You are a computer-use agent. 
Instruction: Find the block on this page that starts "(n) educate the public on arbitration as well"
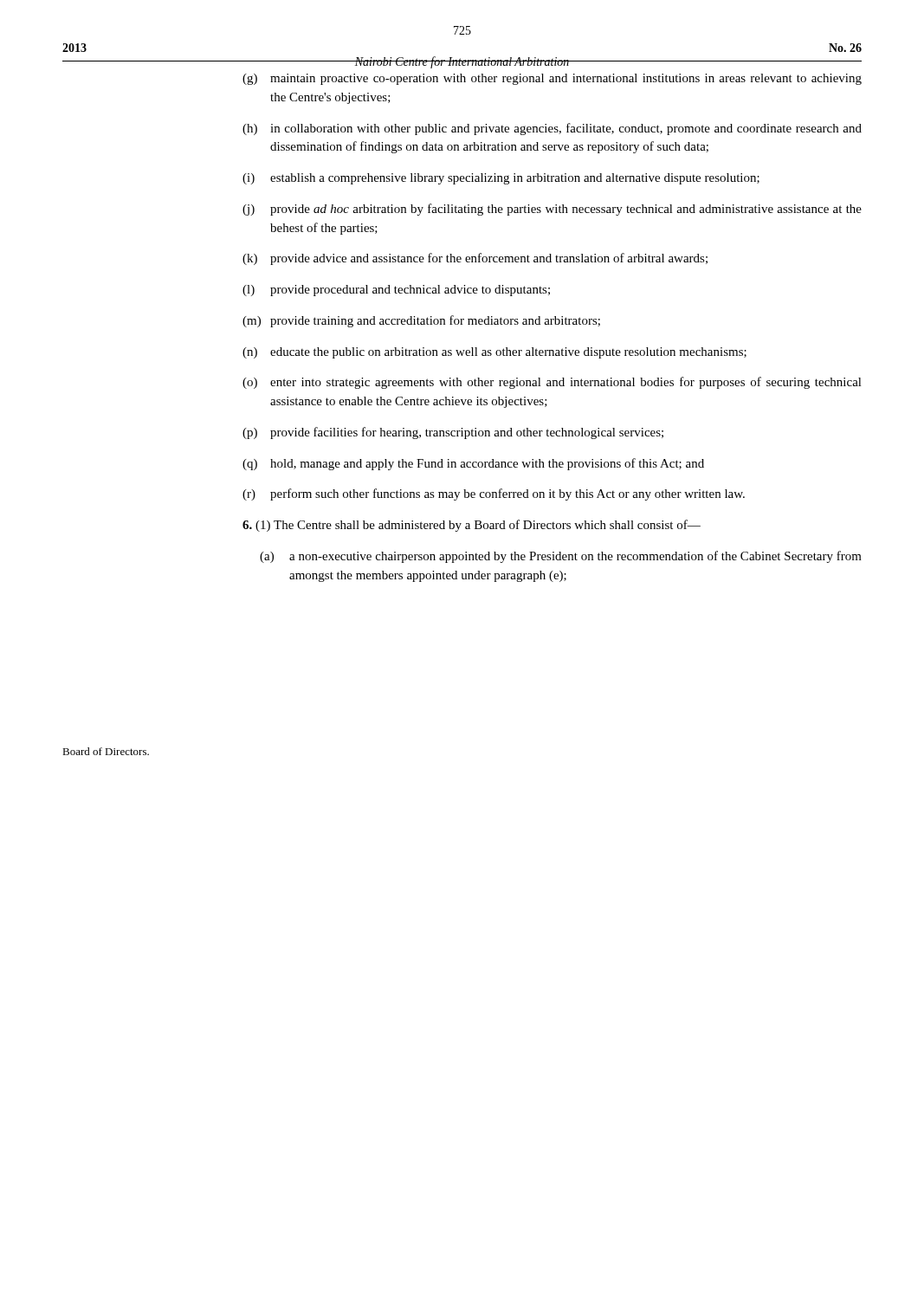pyautogui.click(x=552, y=352)
